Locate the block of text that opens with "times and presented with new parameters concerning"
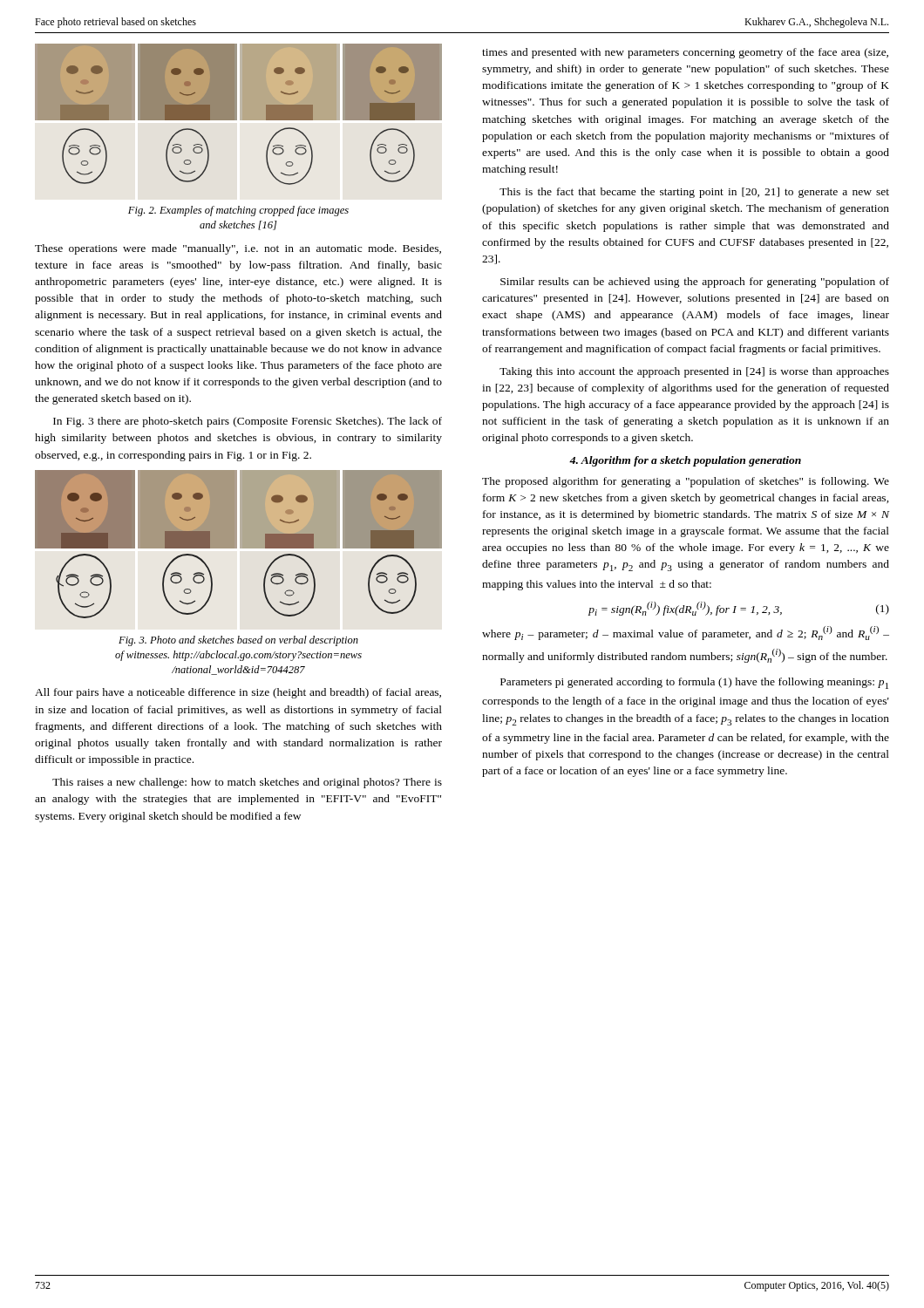This screenshot has width=924, height=1308. (686, 245)
